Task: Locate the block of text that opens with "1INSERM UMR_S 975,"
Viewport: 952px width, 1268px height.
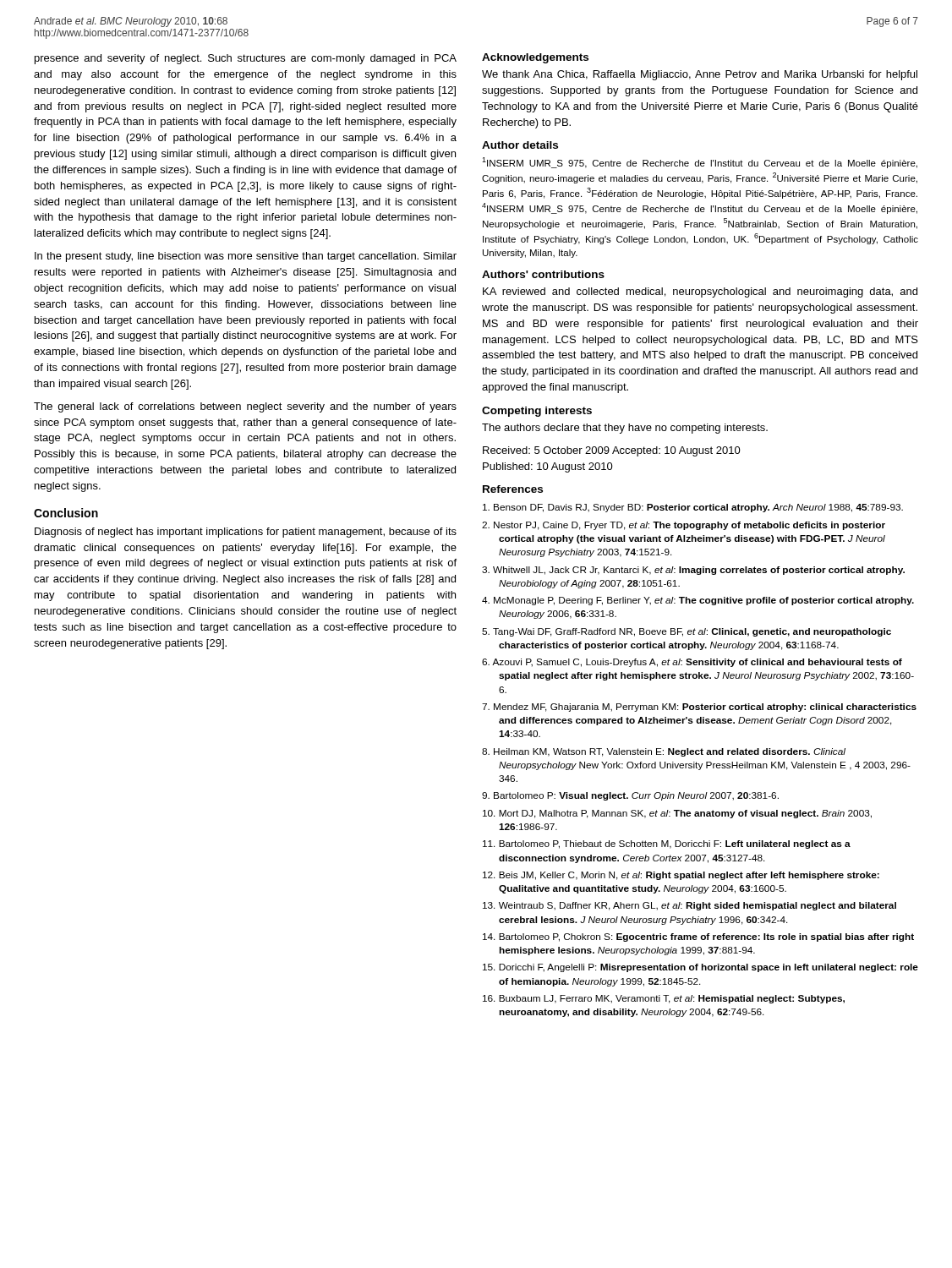Action: pyautogui.click(x=700, y=207)
